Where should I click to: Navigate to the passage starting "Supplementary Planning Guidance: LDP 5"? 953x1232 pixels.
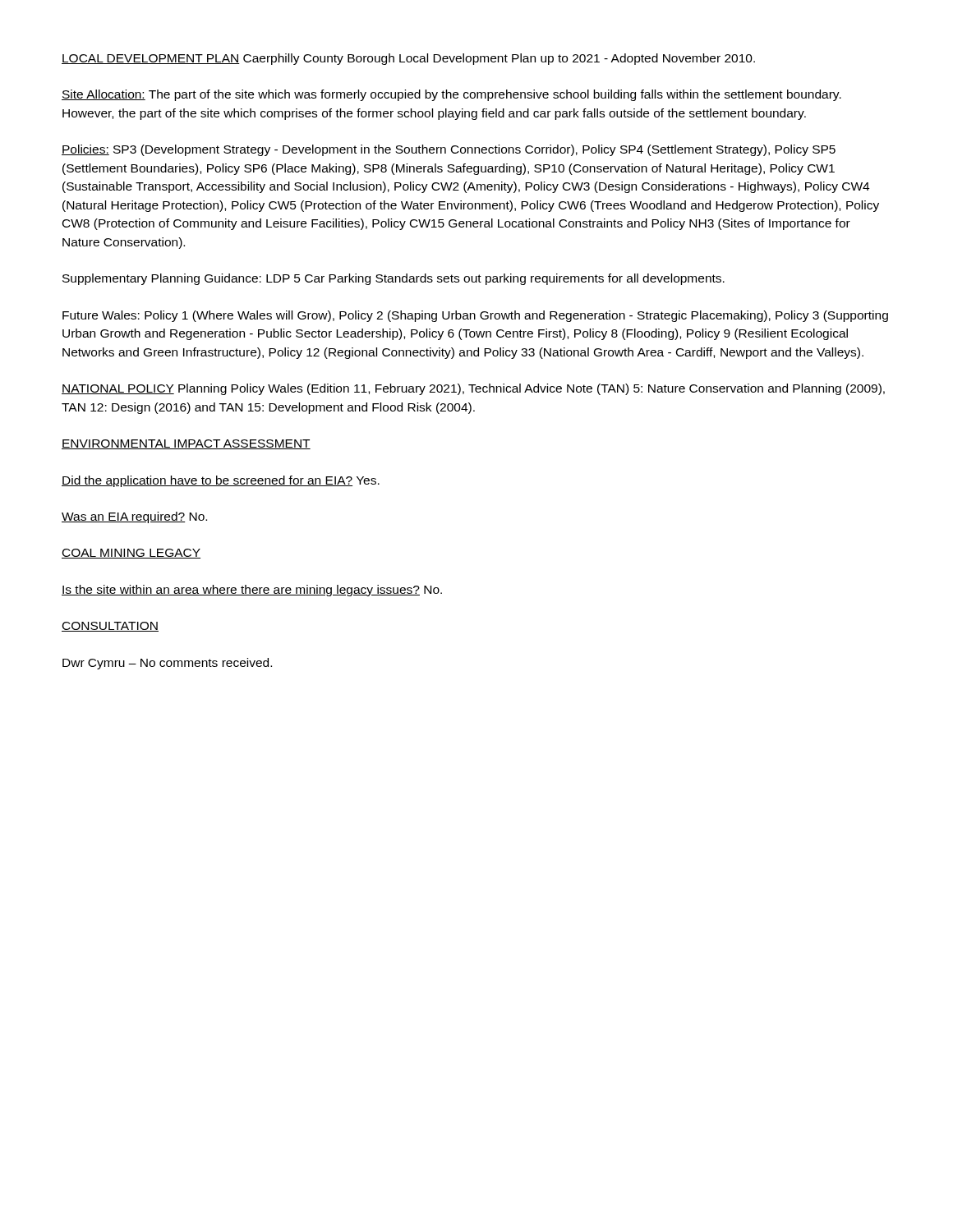tap(393, 278)
